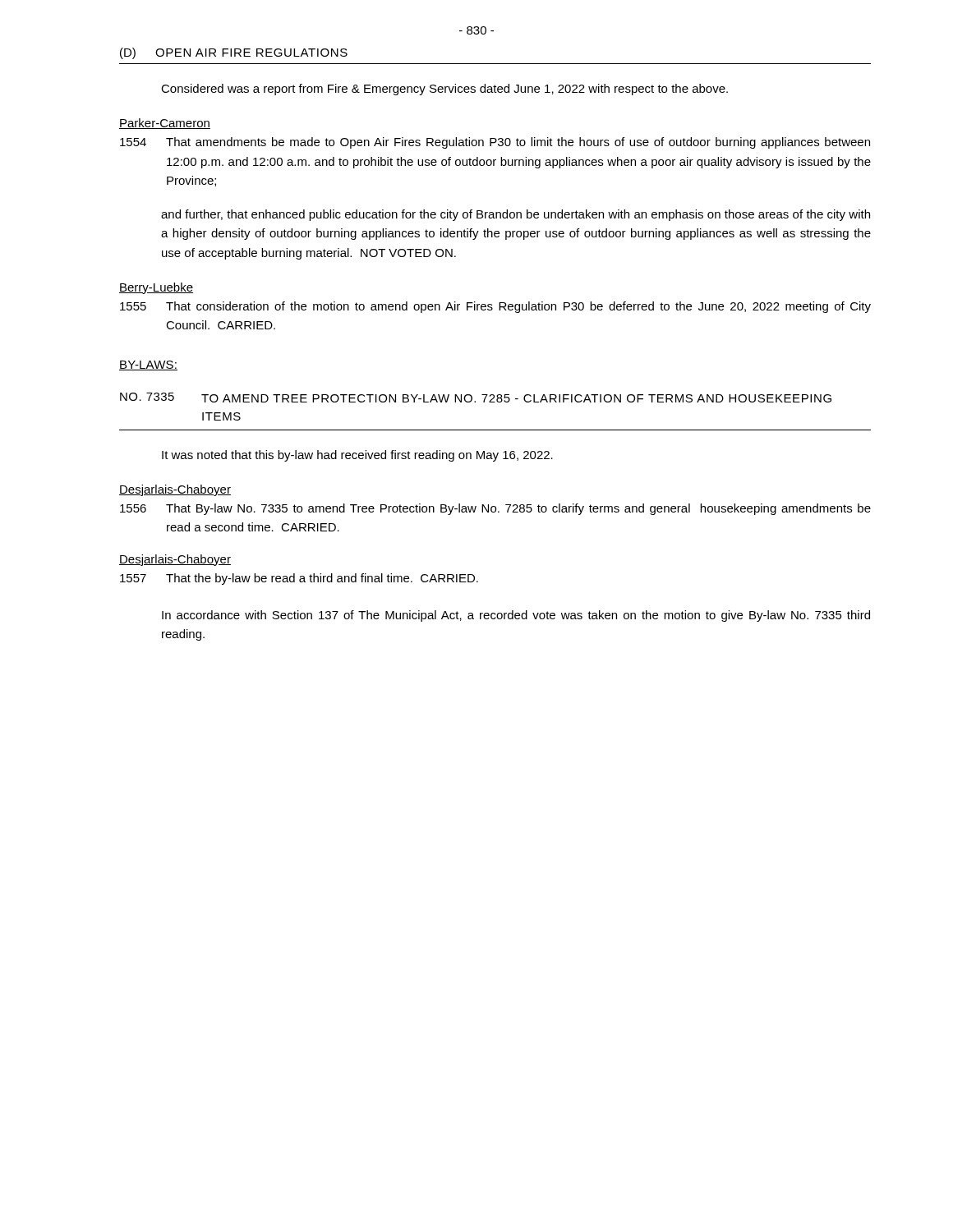The image size is (953, 1232).
Task: Locate the block of text that opens with "and further, that enhanced"
Action: coord(516,233)
